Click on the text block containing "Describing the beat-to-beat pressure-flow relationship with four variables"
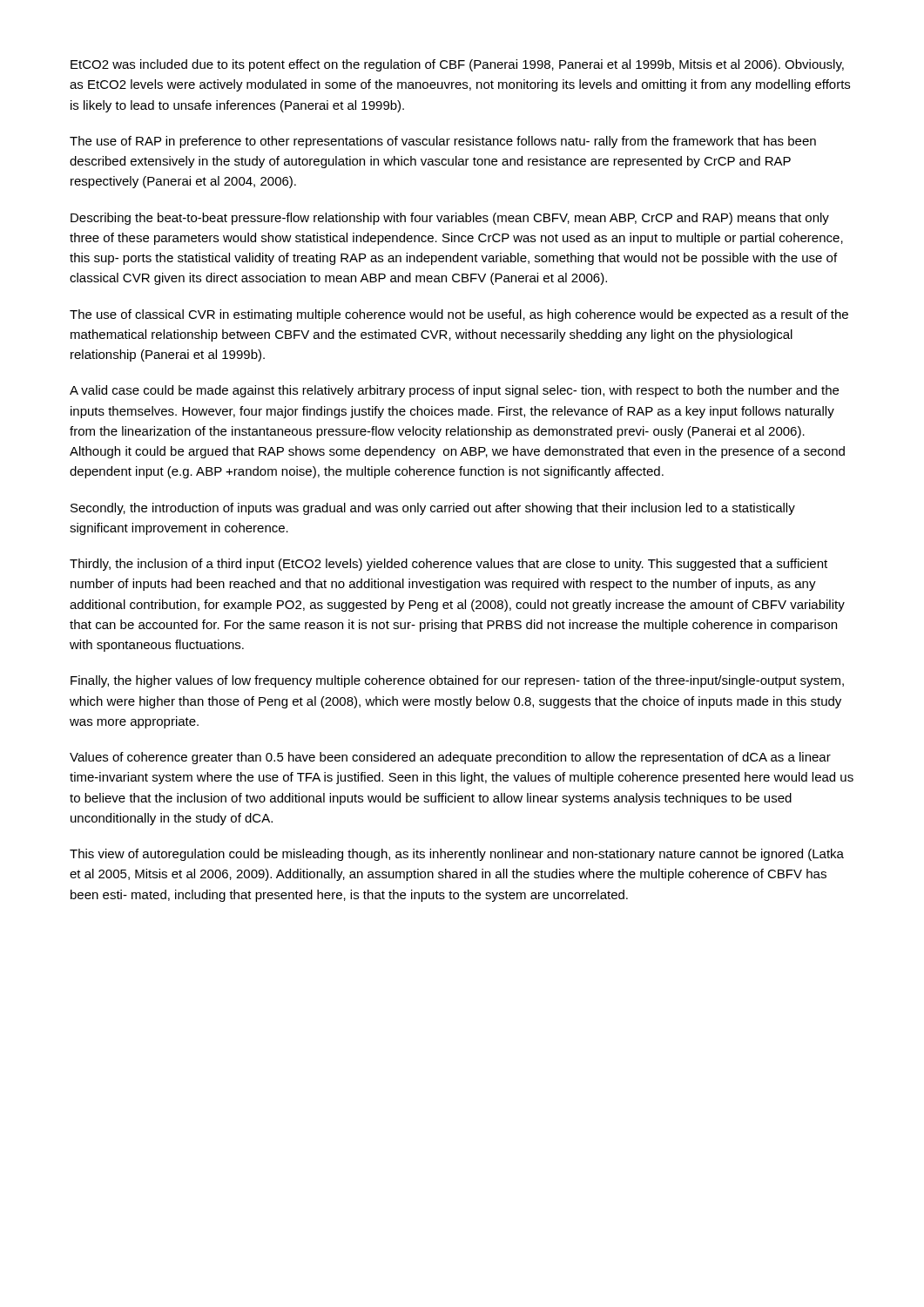Viewport: 924px width, 1307px height. point(457,247)
